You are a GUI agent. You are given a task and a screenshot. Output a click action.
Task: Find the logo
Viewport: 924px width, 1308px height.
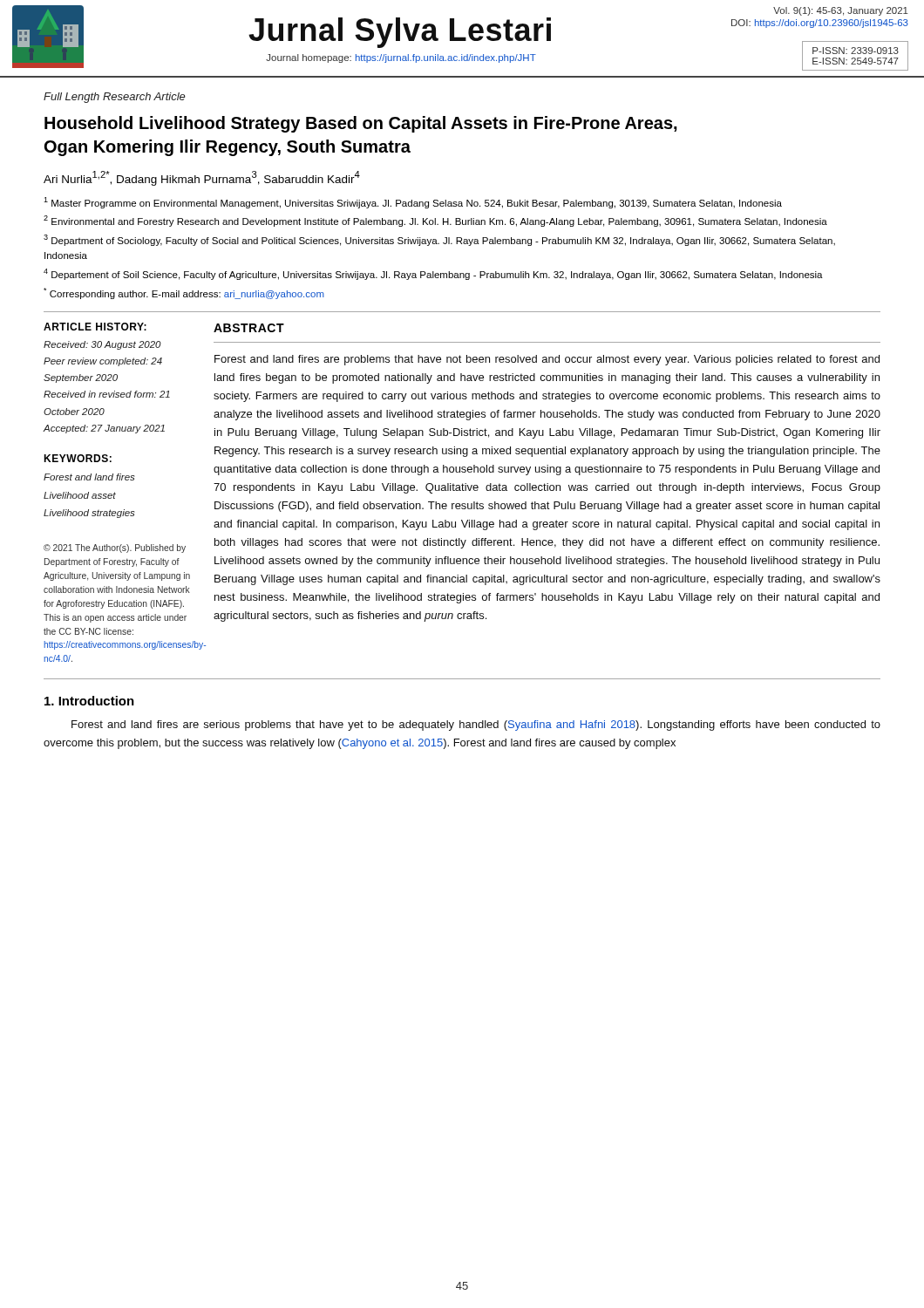pyautogui.click(x=48, y=38)
